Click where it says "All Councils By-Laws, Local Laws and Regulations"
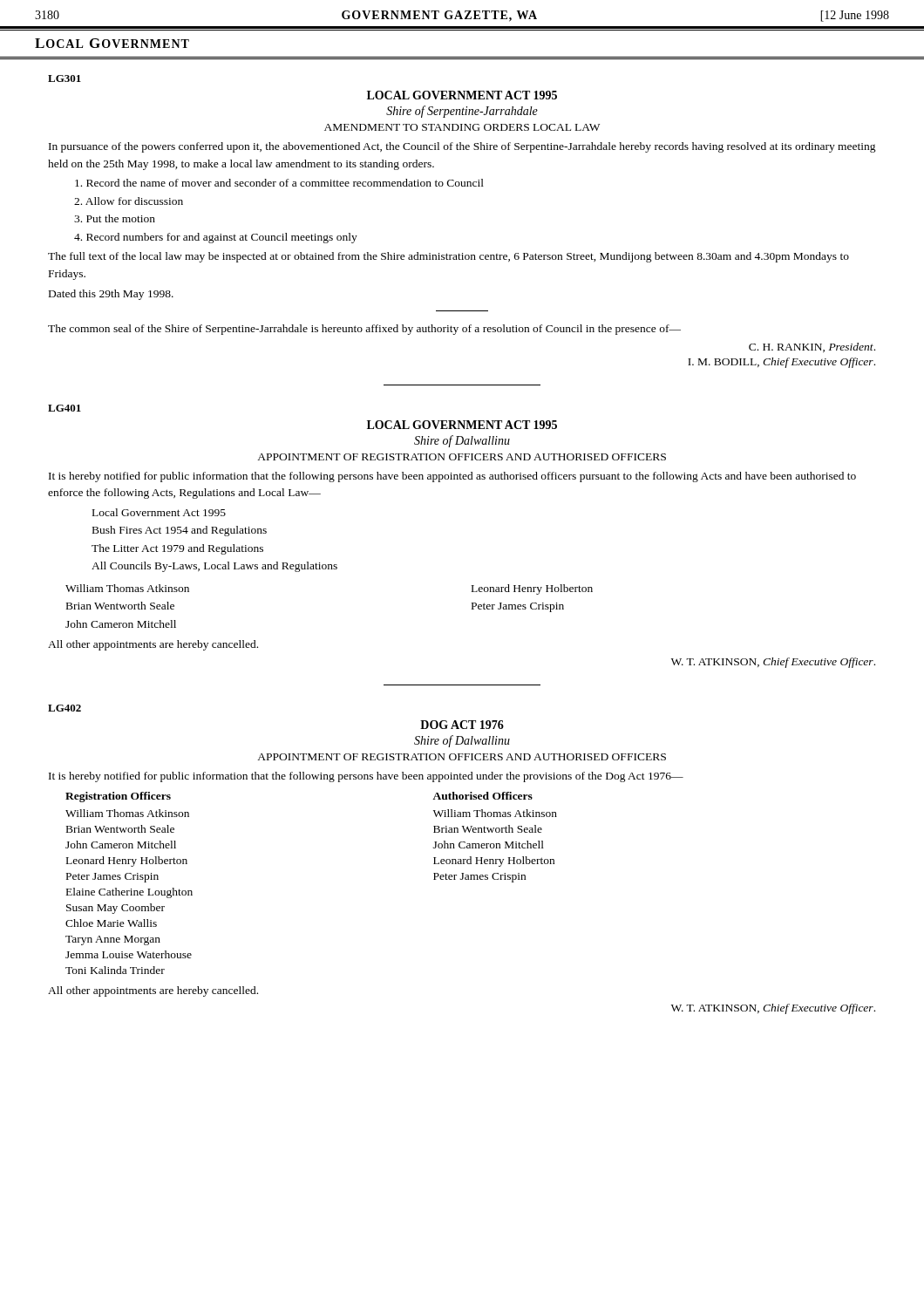Viewport: 924px width, 1308px height. (215, 566)
